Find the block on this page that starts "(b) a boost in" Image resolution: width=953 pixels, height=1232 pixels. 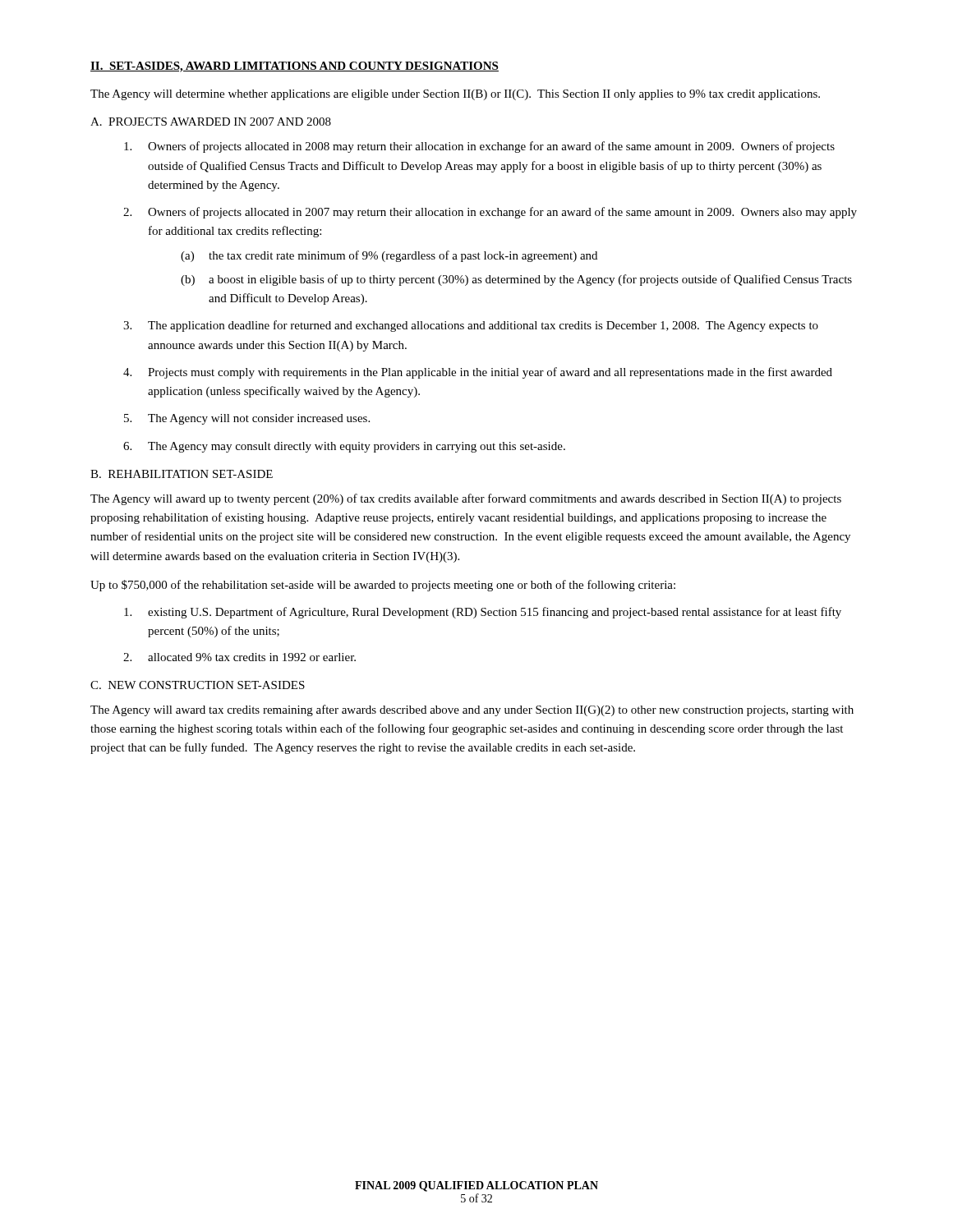(x=522, y=289)
